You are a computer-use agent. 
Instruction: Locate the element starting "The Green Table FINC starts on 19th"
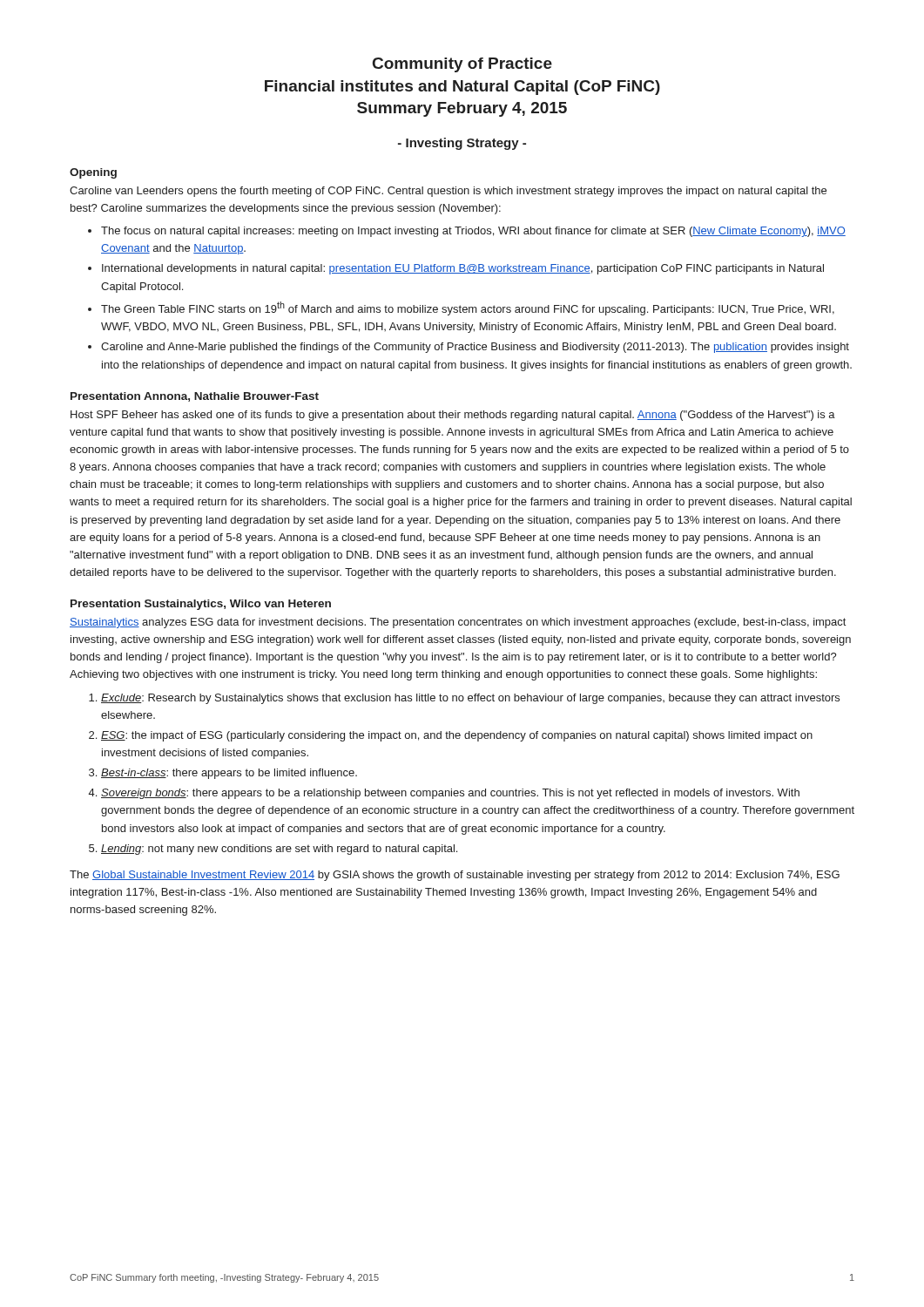pyautogui.click(x=469, y=316)
